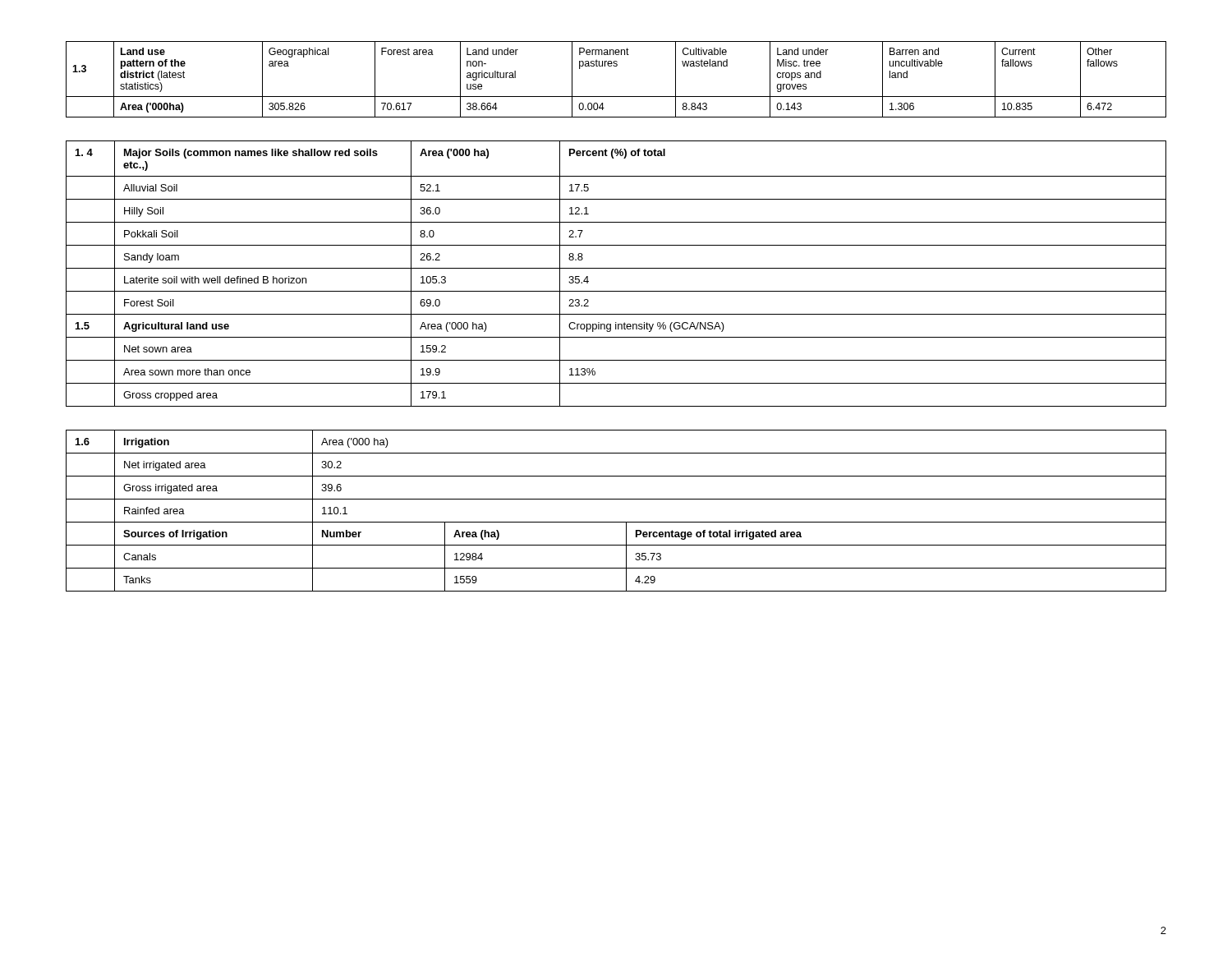Find the table that mentions "Net sown area"
This screenshot has height=953, width=1232.
click(616, 274)
